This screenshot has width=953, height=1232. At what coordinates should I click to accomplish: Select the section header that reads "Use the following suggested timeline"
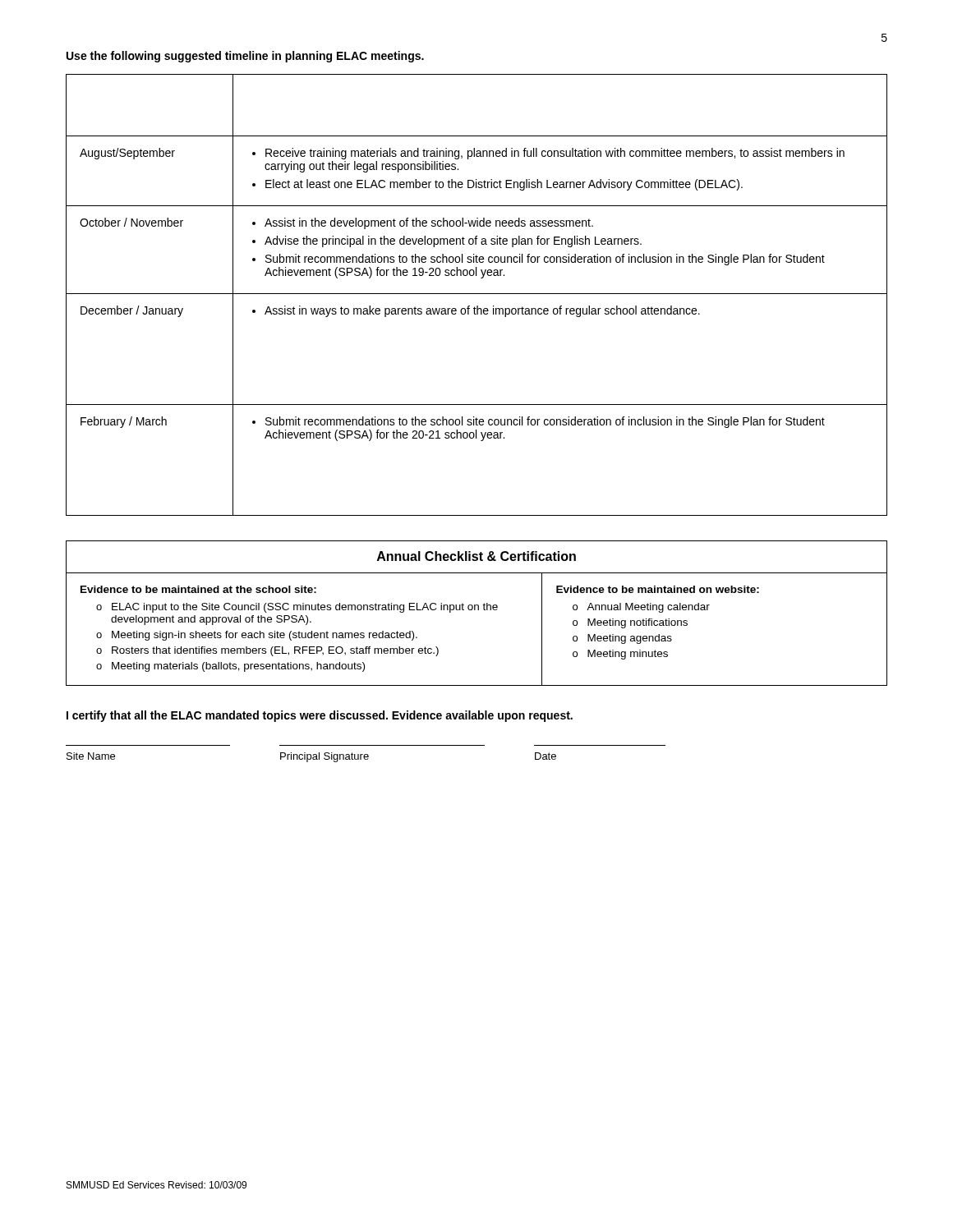coord(245,56)
